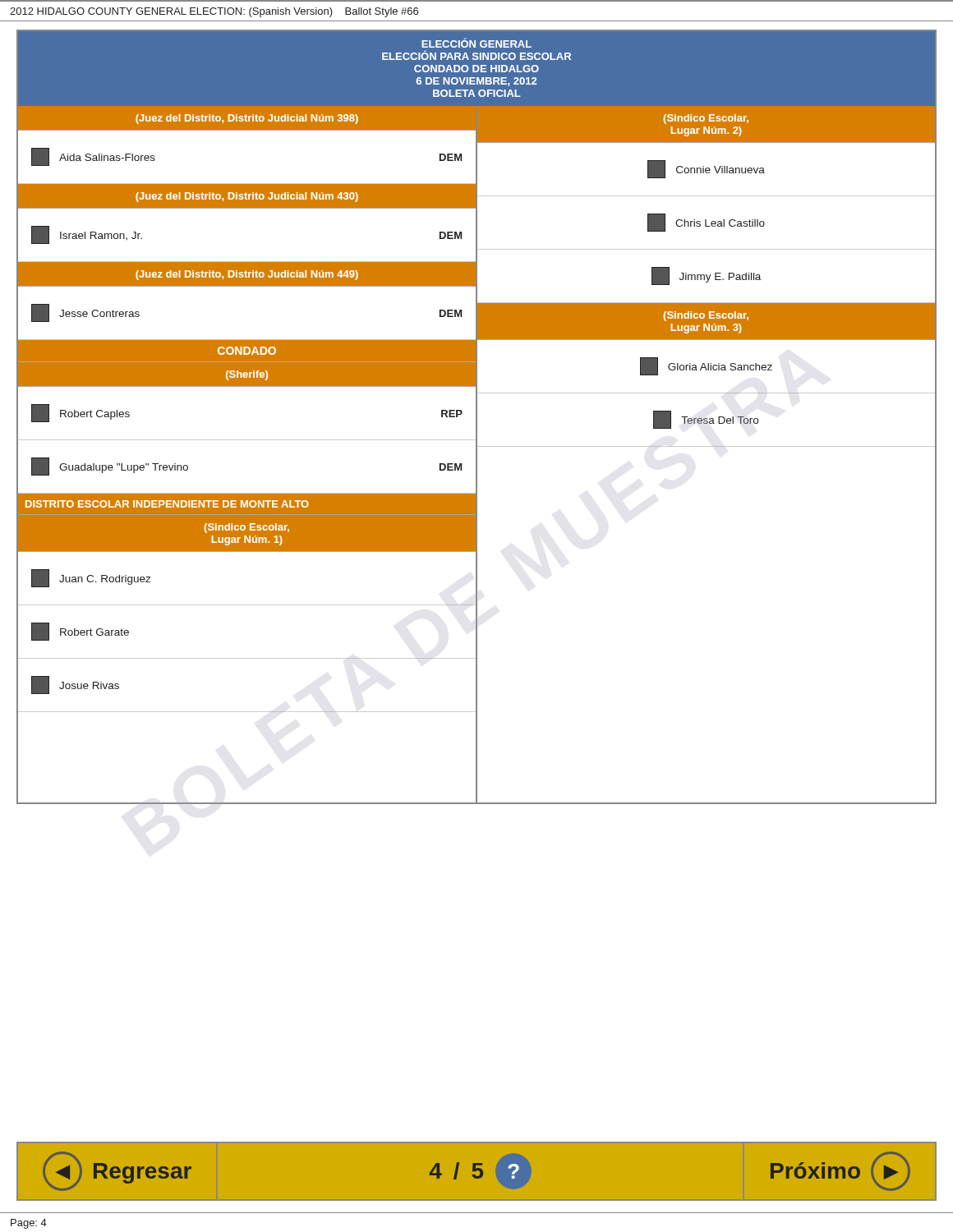Locate the list item that reads "Gloria Alicia Sanchez"
The height and width of the screenshot is (1232, 953).
pos(706,366)
